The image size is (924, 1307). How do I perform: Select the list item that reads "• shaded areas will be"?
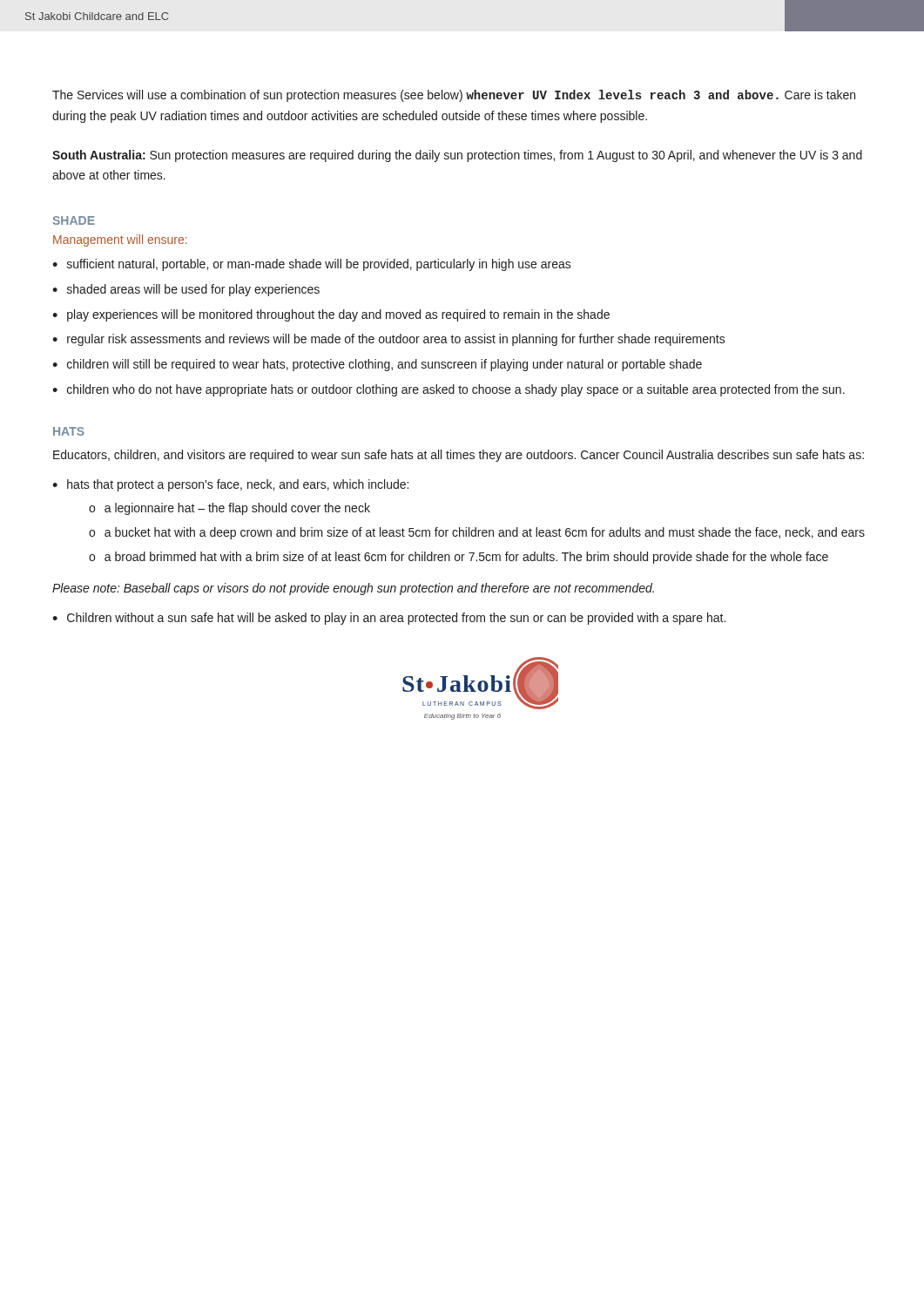(x=186, y=290)
